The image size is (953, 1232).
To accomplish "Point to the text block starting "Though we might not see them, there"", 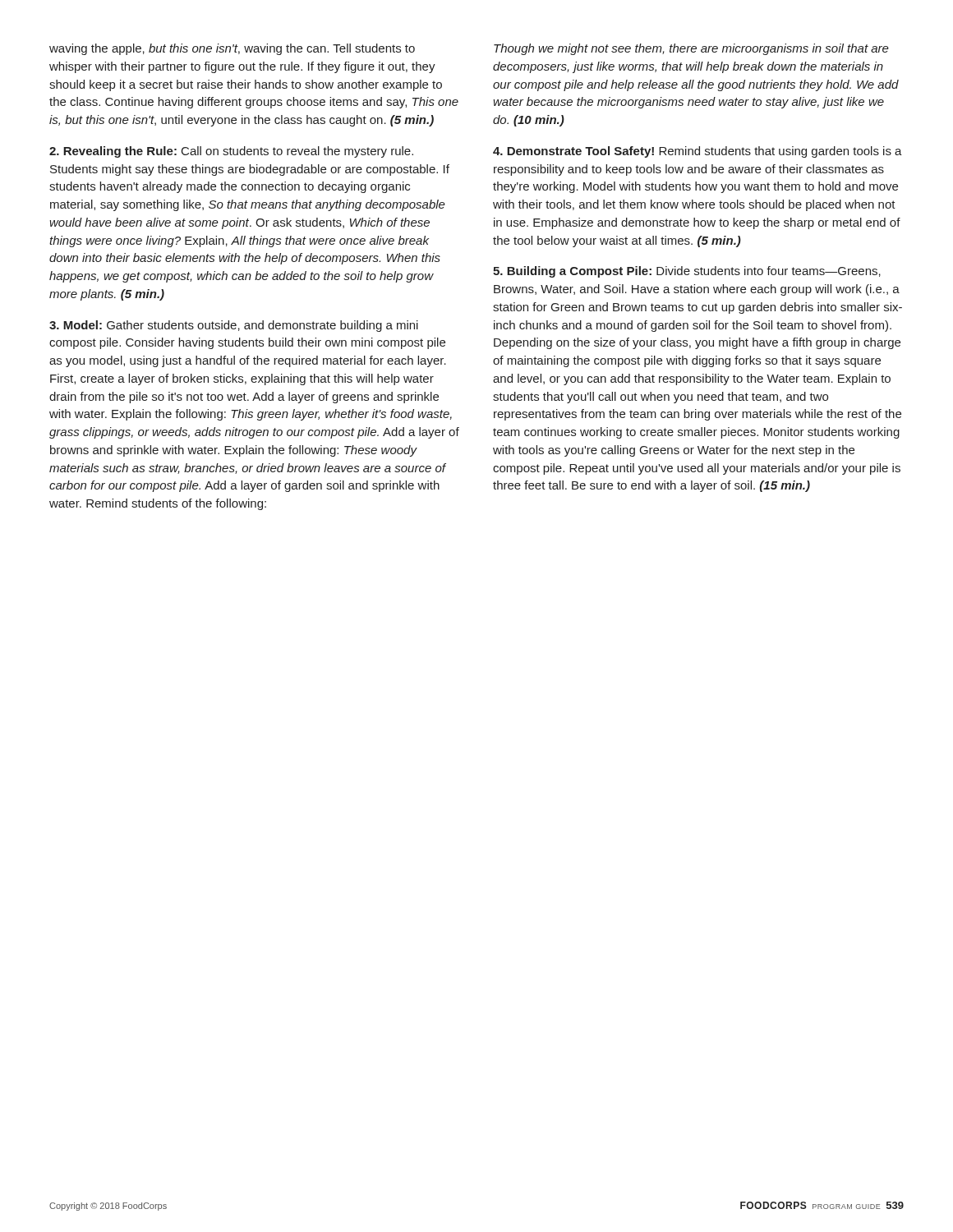I will (698, 84).
